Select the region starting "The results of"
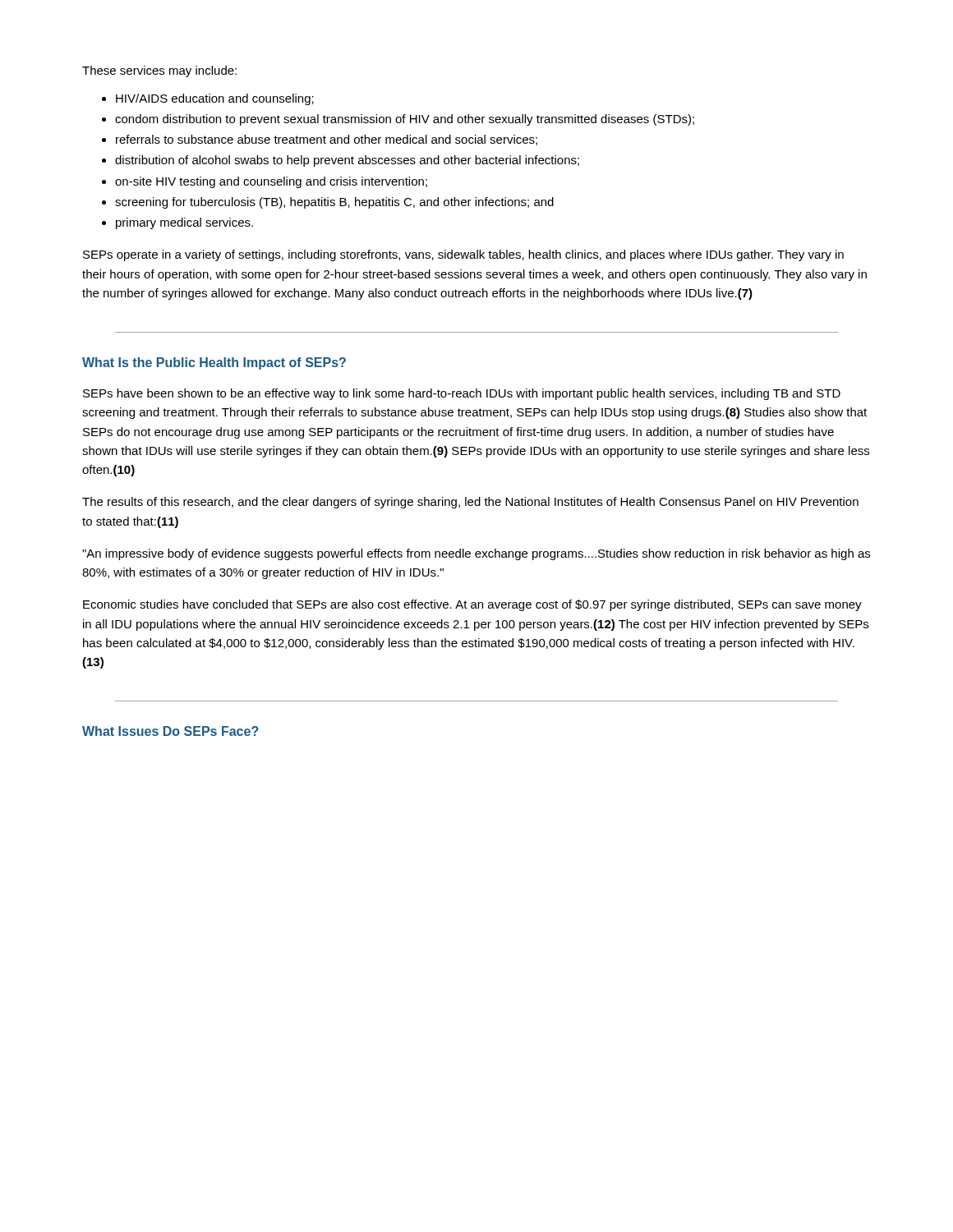953x1232 pixels. (x=476, y=511)
